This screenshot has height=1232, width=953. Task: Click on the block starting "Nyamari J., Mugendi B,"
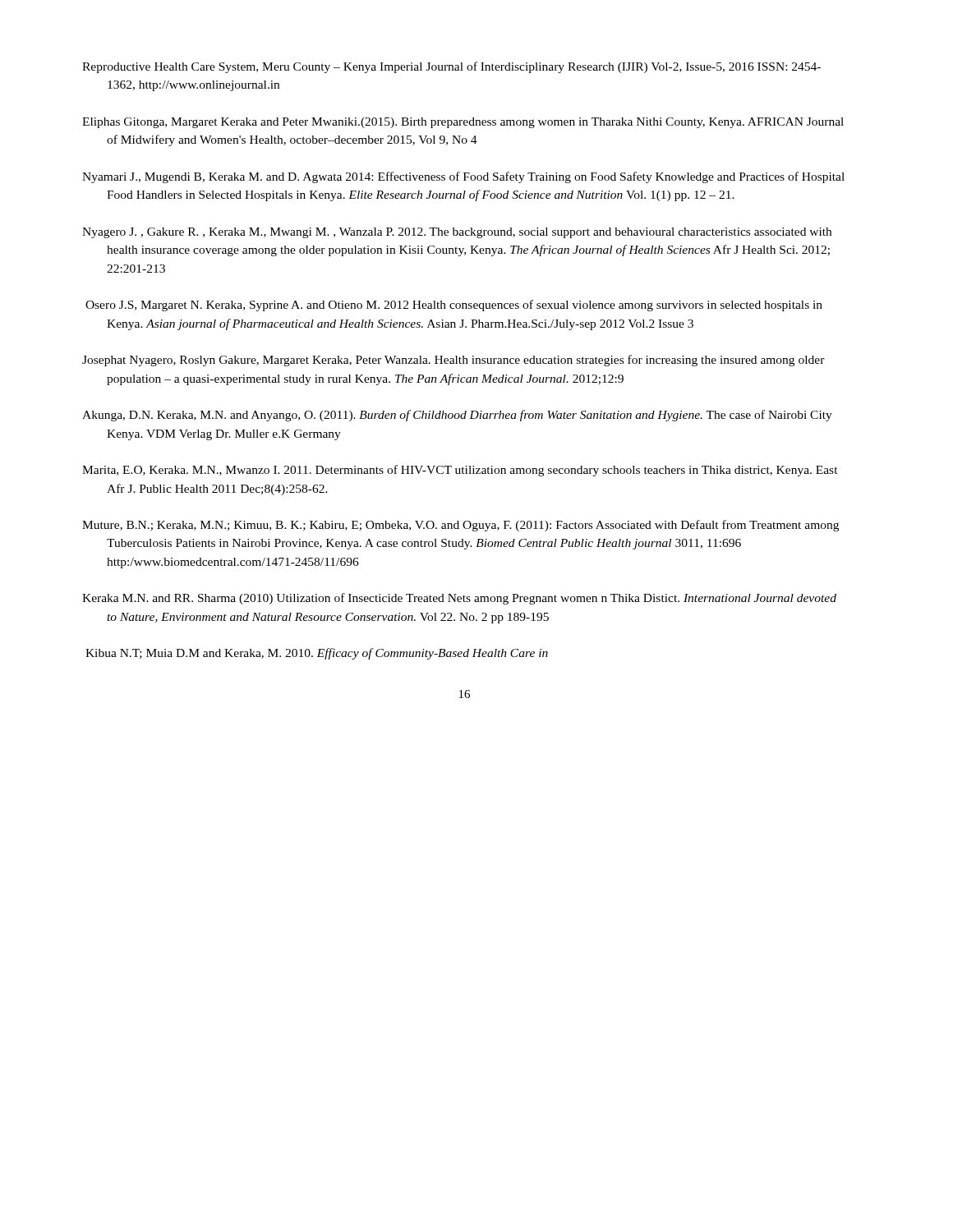(x=463, y=185)
